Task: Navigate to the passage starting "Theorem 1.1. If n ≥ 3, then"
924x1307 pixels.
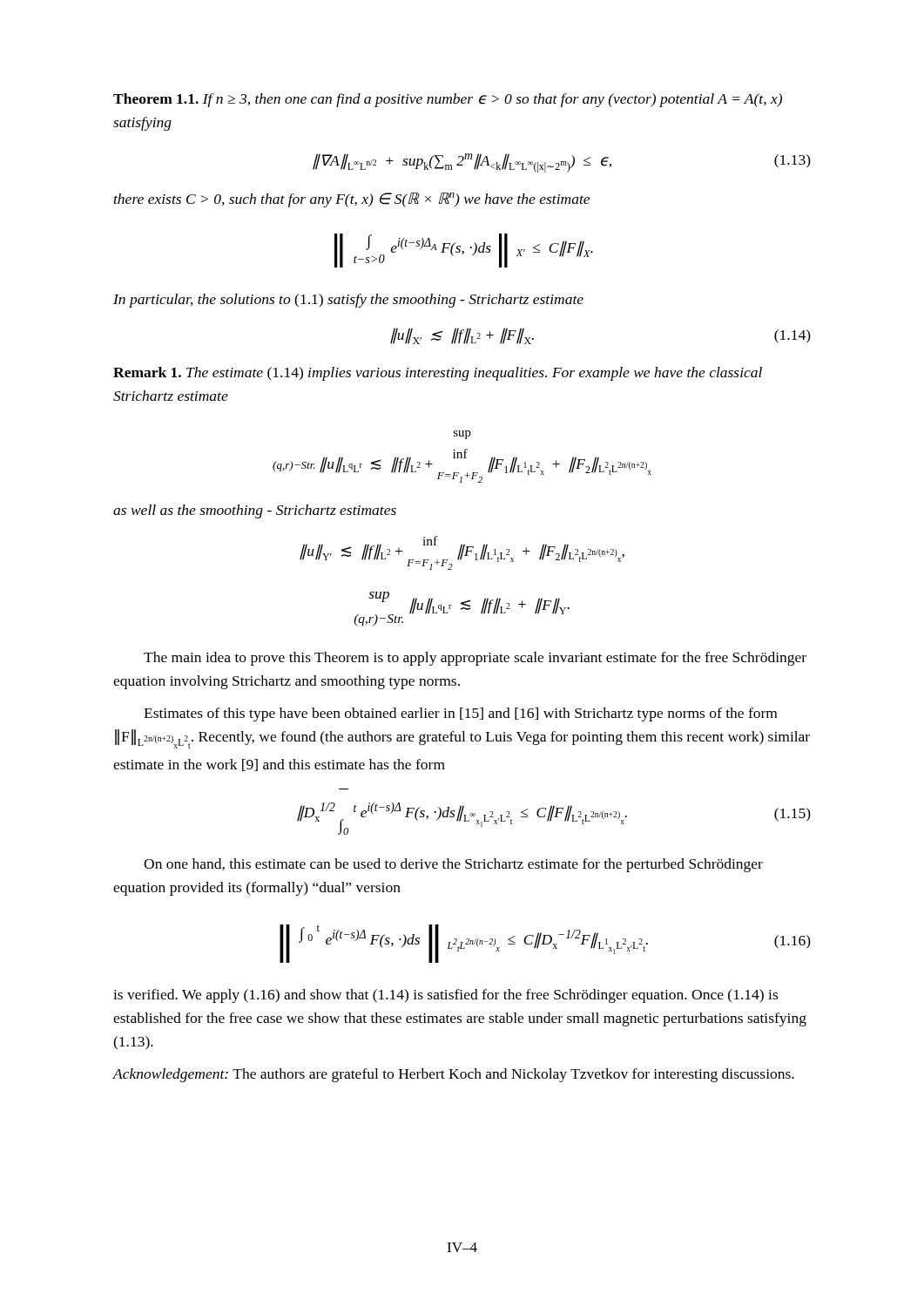Action: tap(448, 110)
